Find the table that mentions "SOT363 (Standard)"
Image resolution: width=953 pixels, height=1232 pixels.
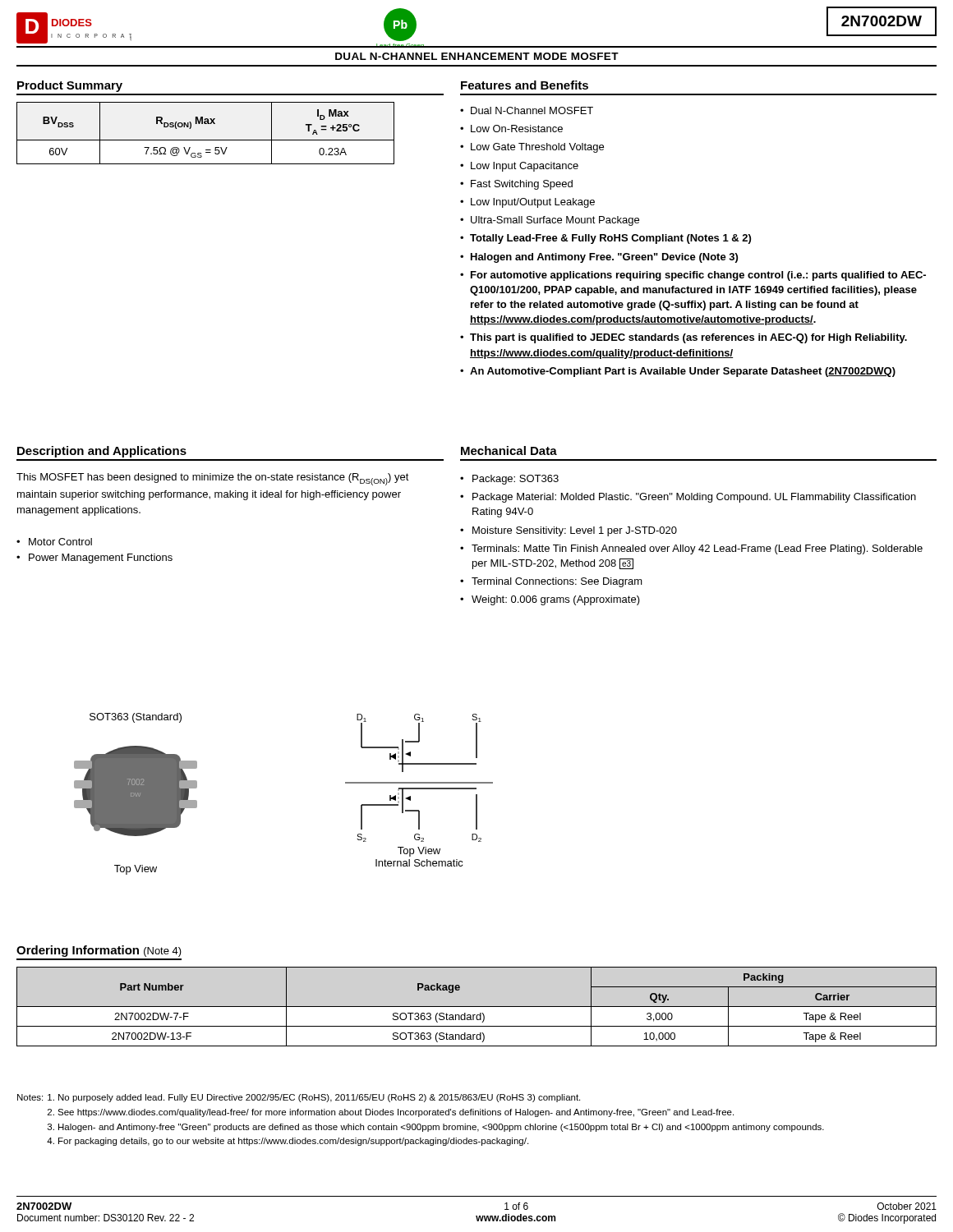click(476, 1007)
